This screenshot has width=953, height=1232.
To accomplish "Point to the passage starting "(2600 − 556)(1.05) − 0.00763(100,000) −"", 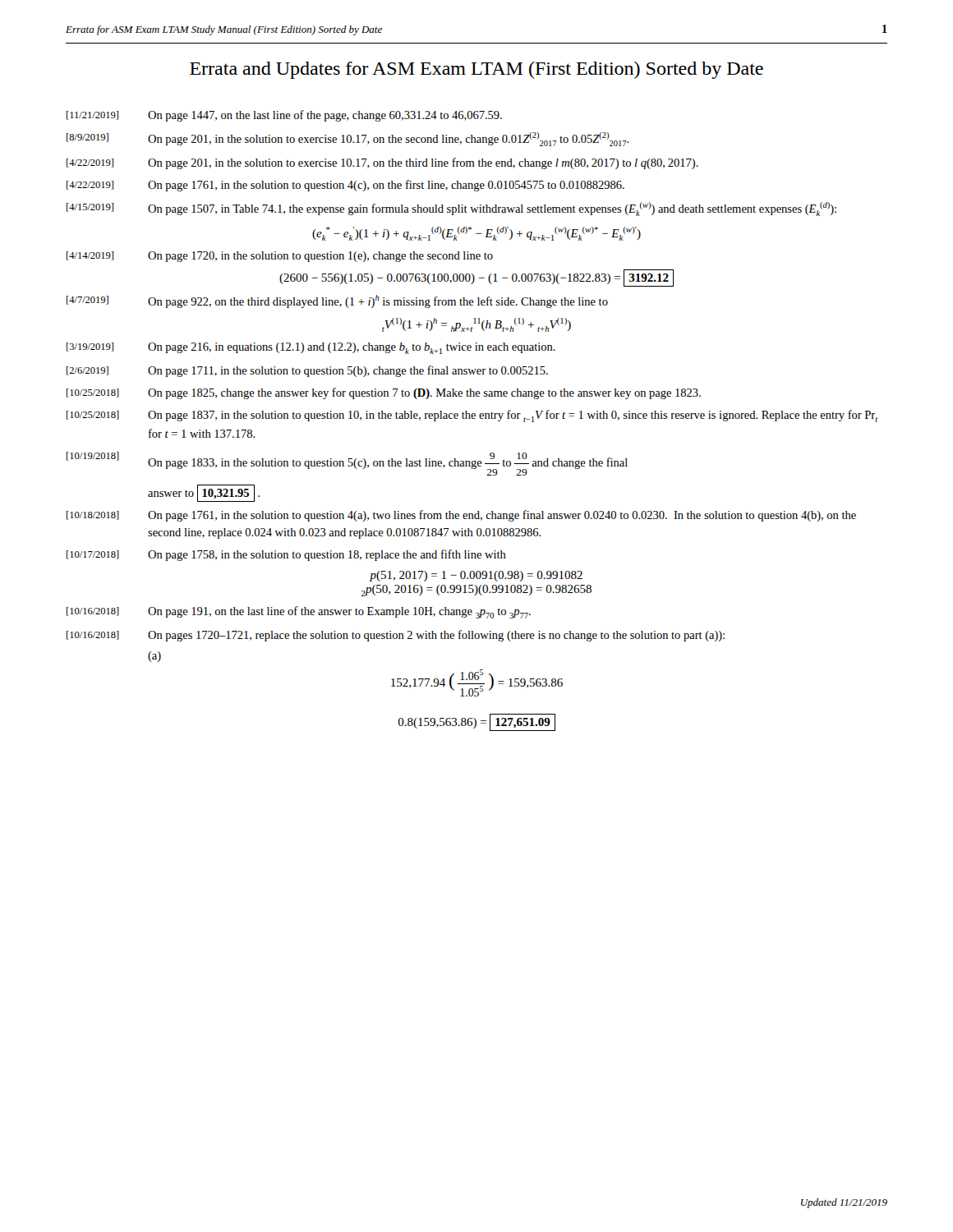I will tap(476, 278).
